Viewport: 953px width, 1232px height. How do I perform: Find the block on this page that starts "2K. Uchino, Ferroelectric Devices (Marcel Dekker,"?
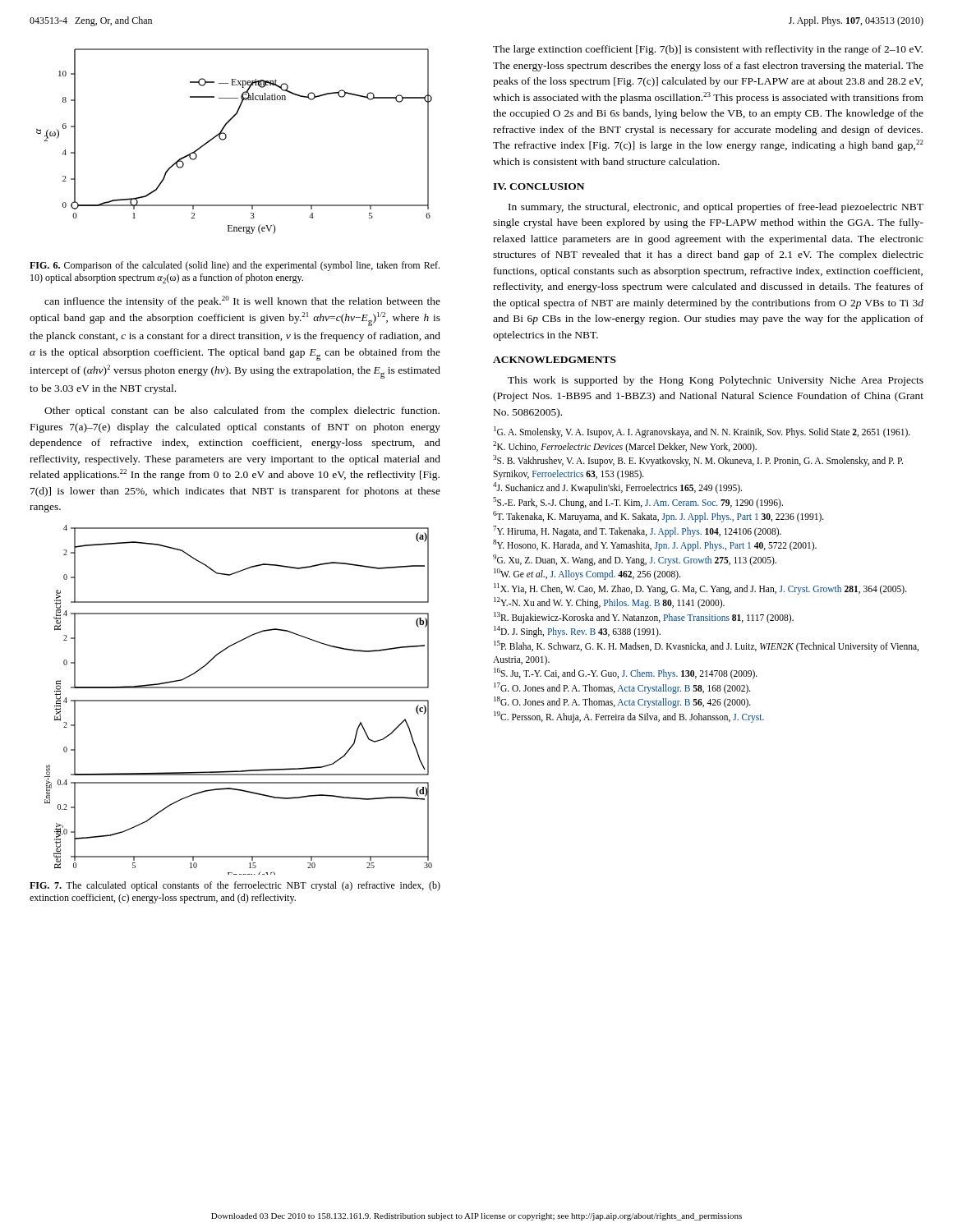(x=625, y=446)
